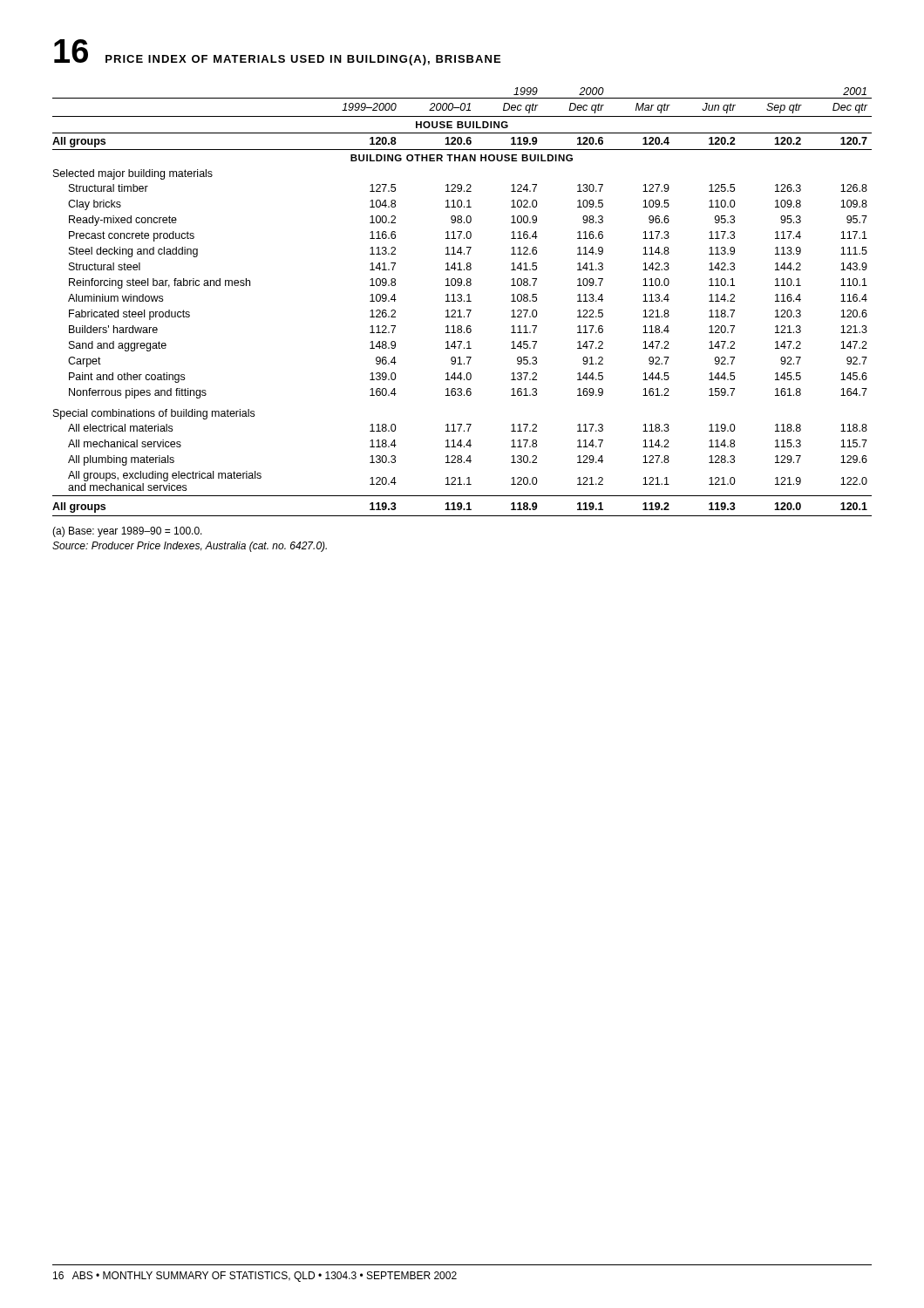
Task: Select a table
Action: (462, 300)
